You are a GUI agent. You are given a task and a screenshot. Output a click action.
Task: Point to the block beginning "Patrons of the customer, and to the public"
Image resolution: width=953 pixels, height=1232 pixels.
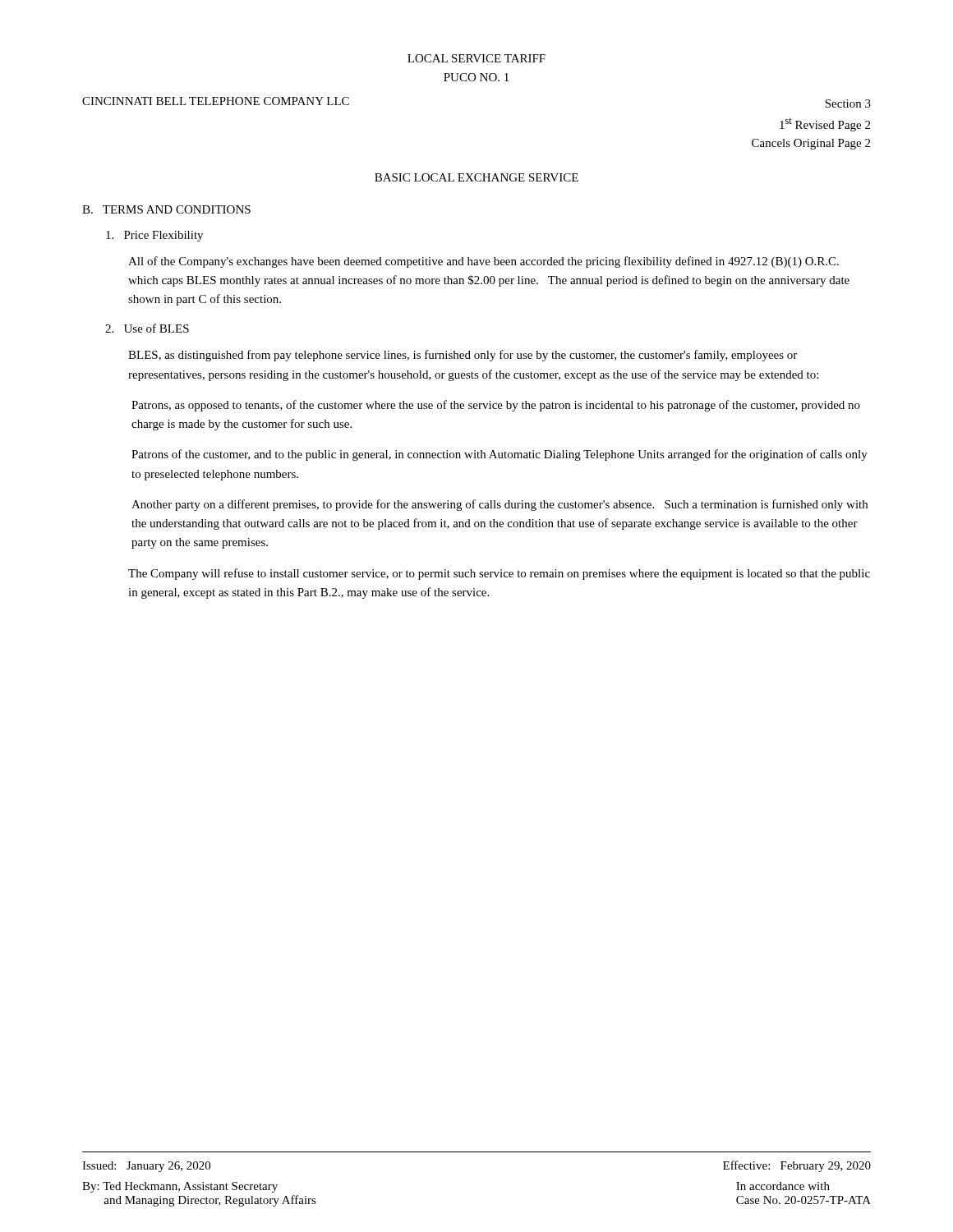[x=499, y=464]
